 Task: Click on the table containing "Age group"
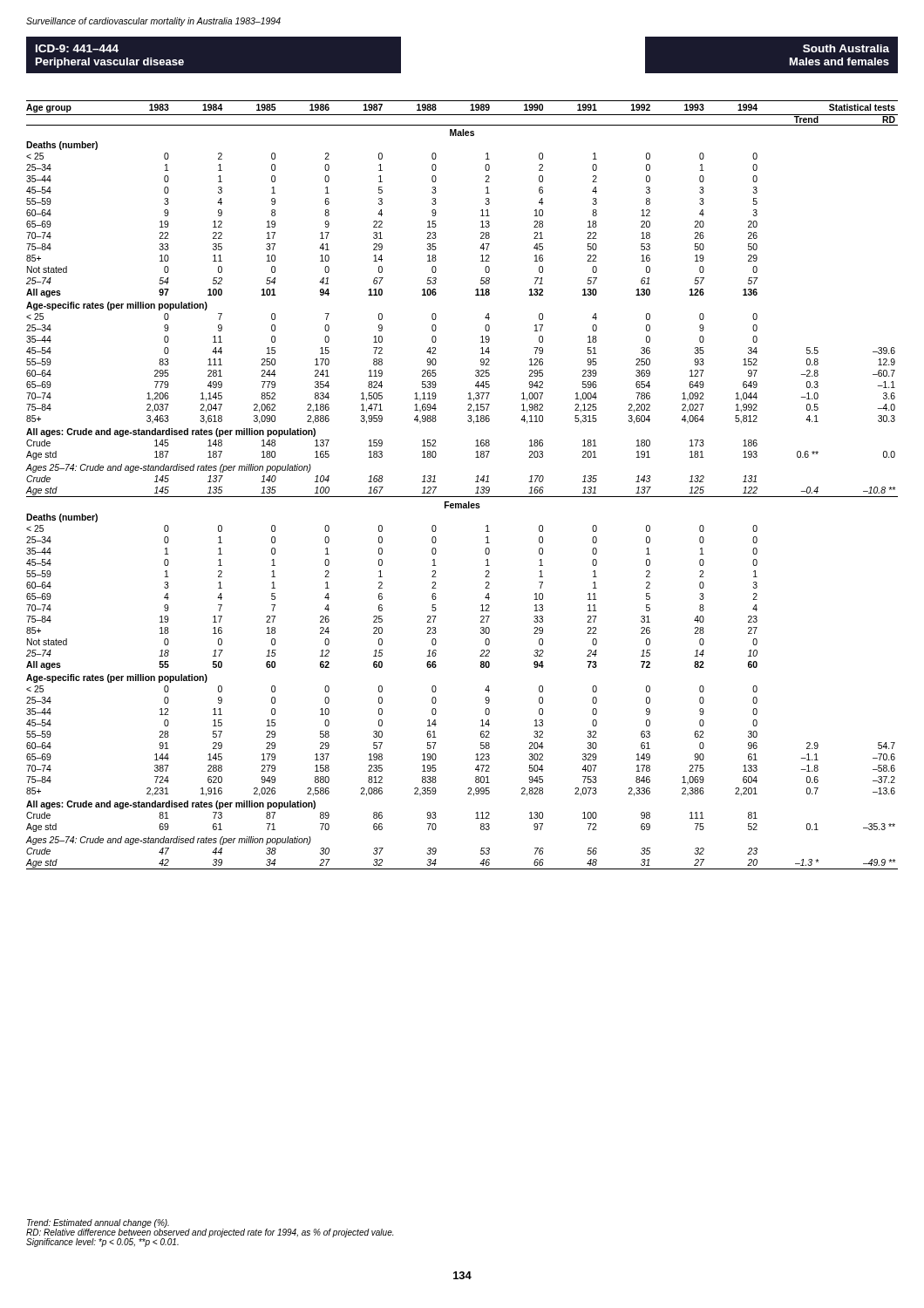click(462, 485)
